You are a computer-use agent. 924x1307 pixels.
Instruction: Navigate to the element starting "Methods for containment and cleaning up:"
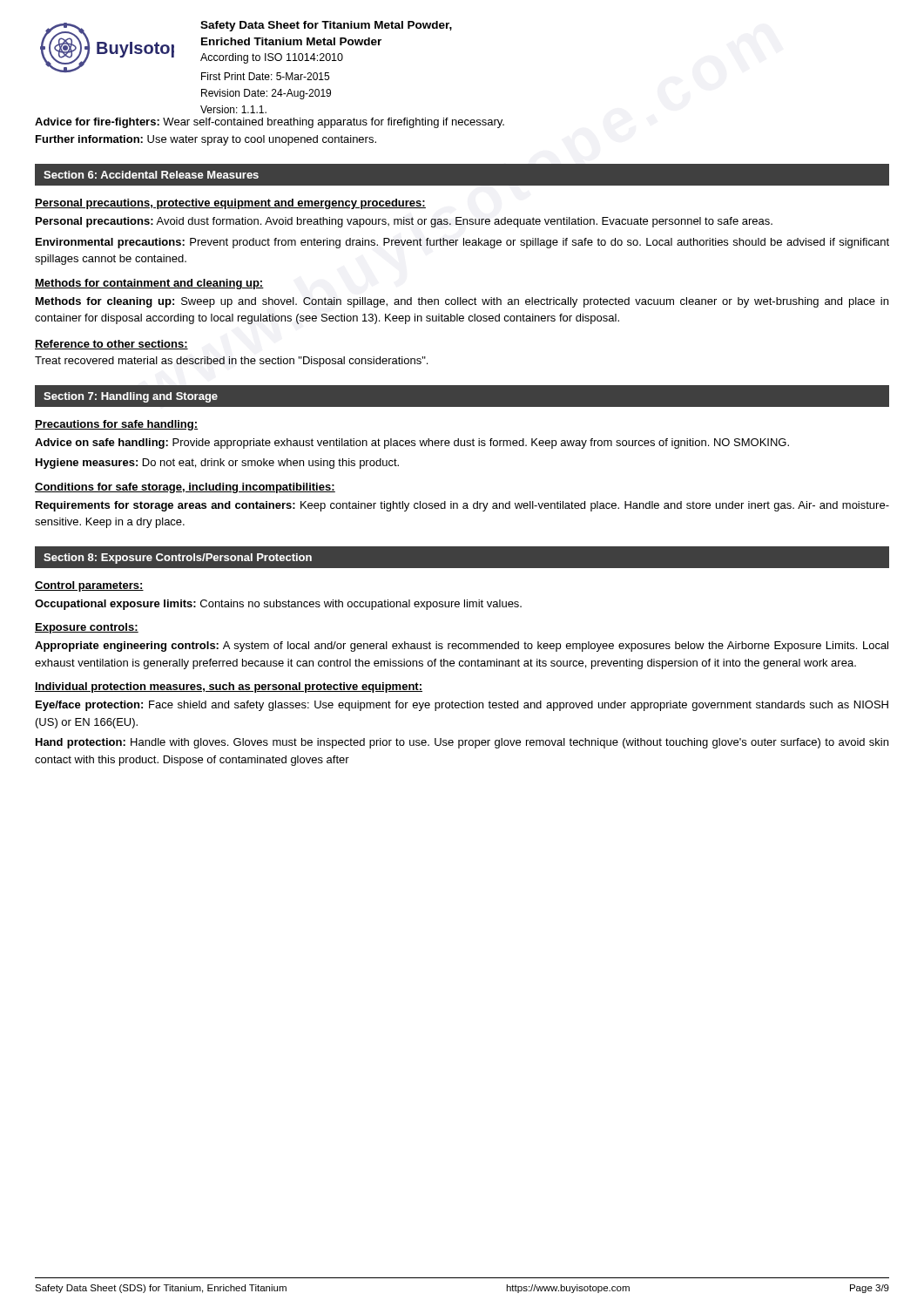[149, 283]
